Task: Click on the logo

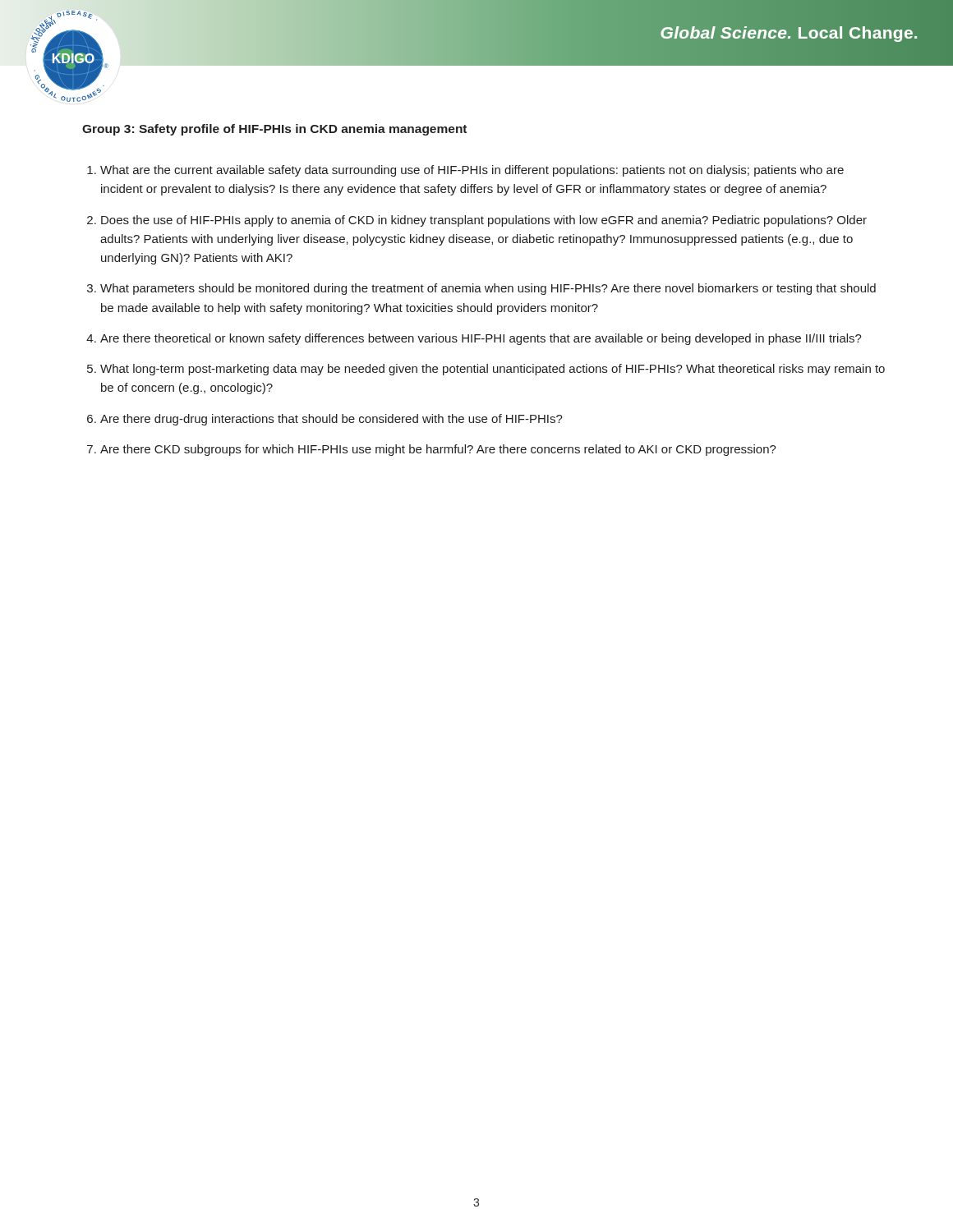Action: pyautogui.click(x=73, y=57)
